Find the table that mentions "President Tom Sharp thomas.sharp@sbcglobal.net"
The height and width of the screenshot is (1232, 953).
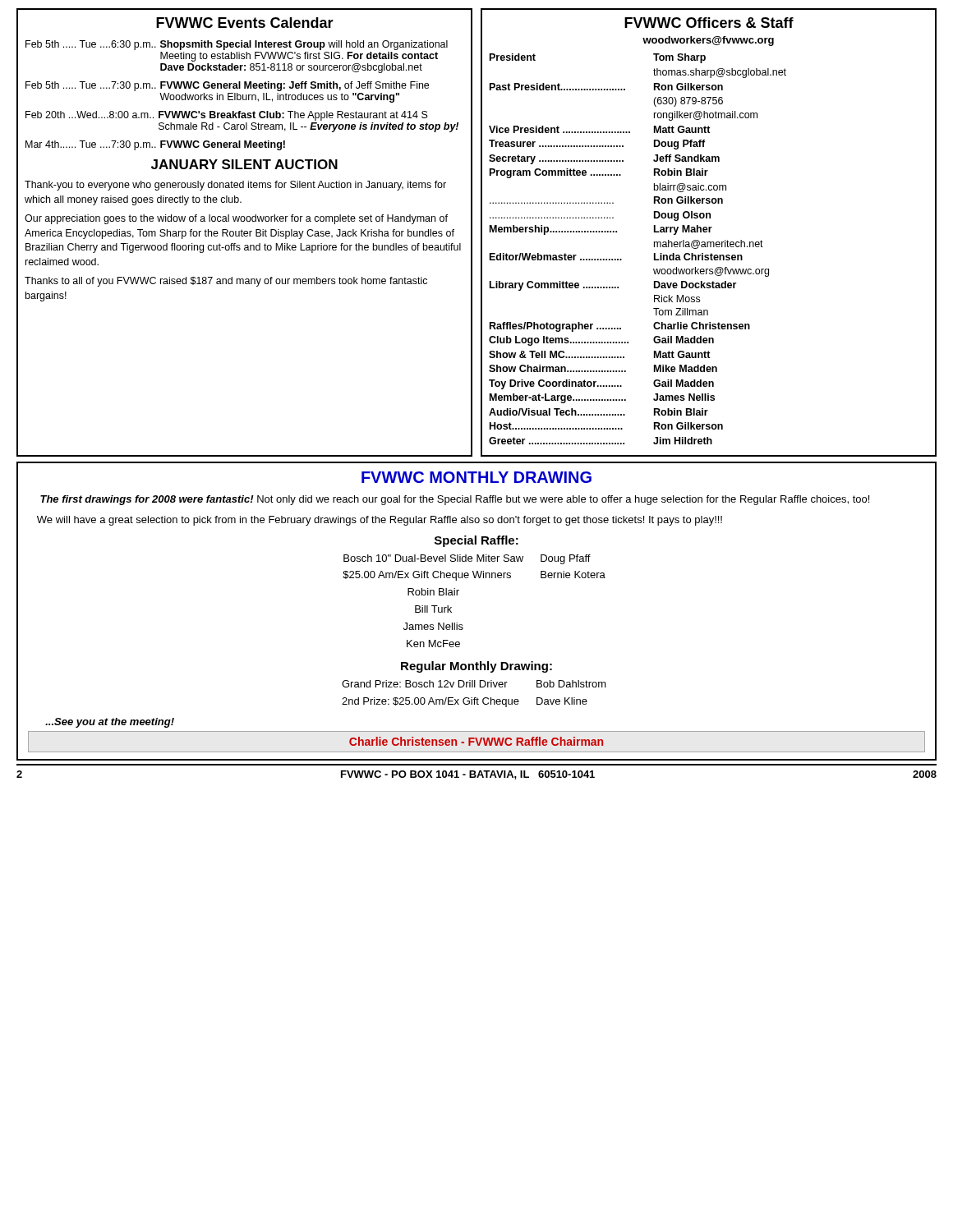click(x=709, y=250)
